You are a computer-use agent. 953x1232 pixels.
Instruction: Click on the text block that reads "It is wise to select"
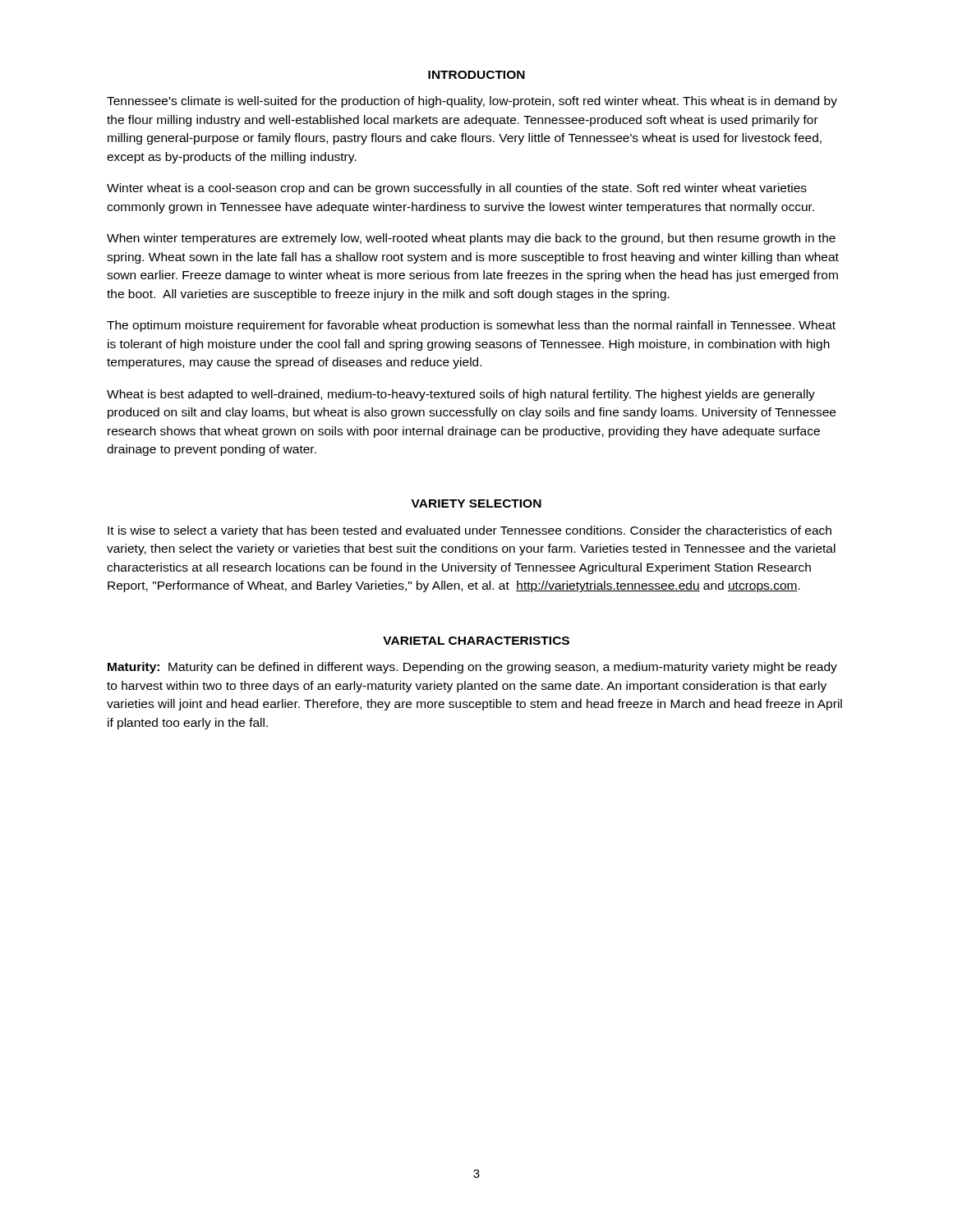point(471,558)
